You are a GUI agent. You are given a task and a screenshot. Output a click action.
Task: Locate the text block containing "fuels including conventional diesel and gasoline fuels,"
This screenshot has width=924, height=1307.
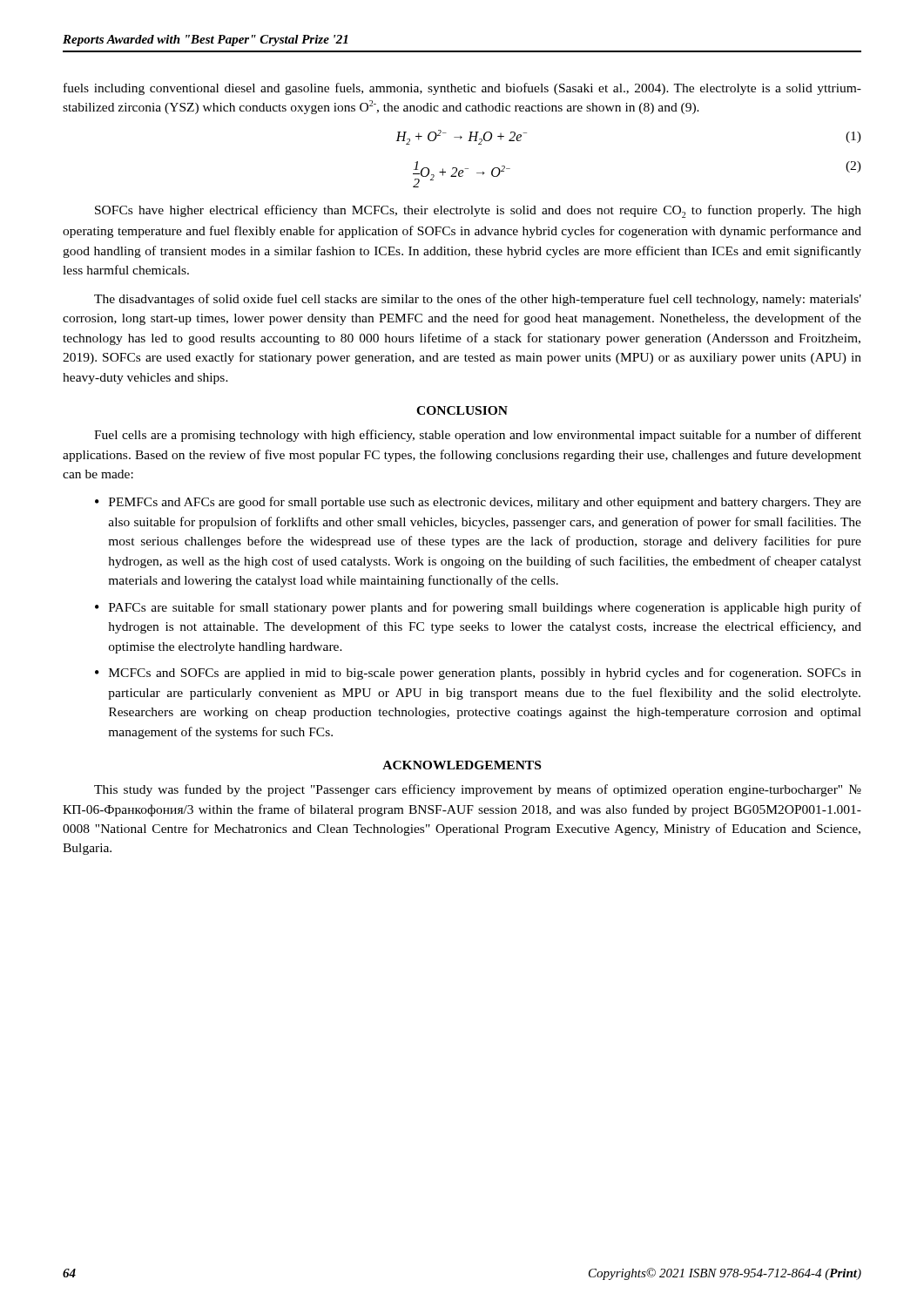[462, 98]
